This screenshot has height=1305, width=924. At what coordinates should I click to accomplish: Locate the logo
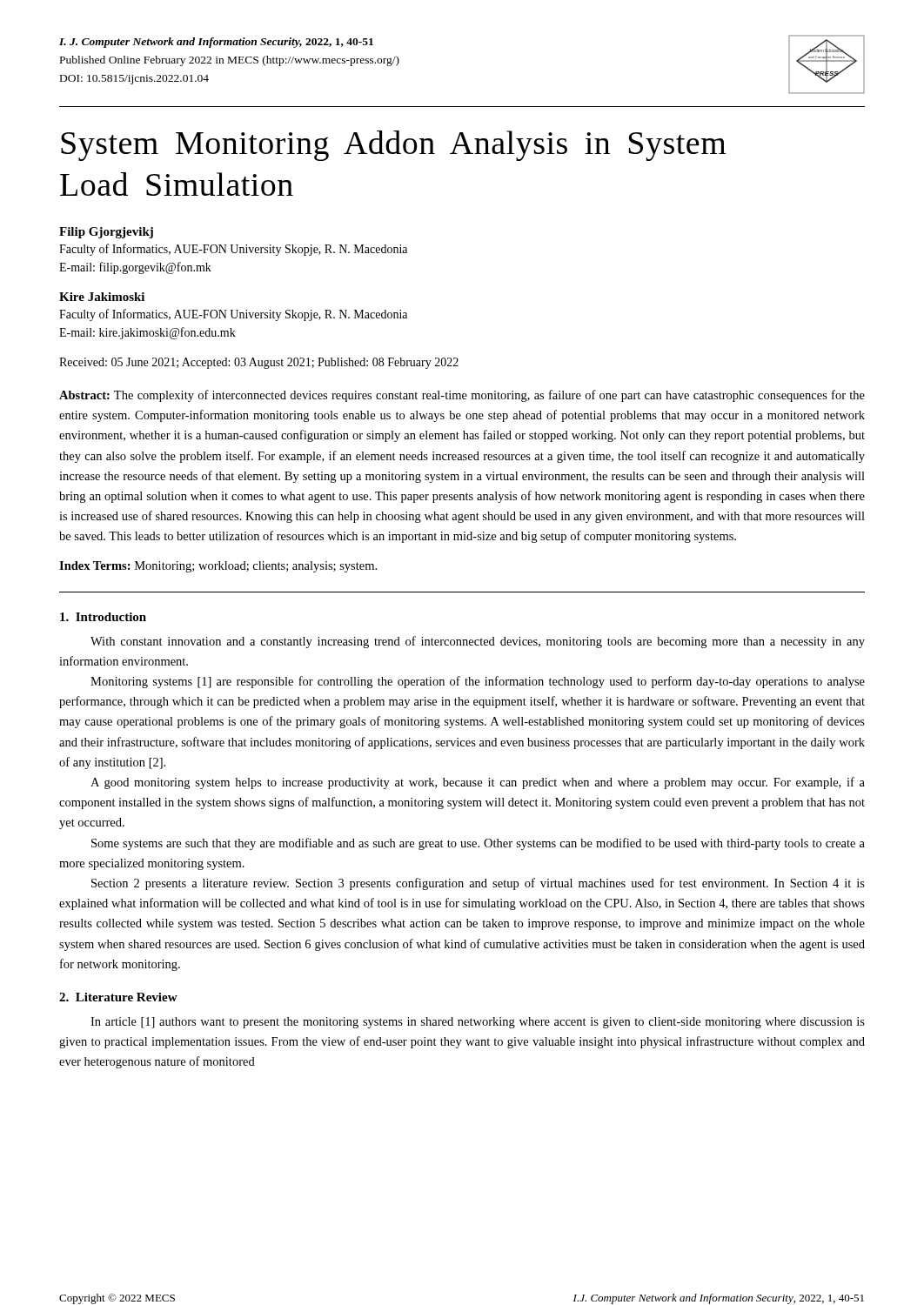pyautogui.click(x=827, y=66)
